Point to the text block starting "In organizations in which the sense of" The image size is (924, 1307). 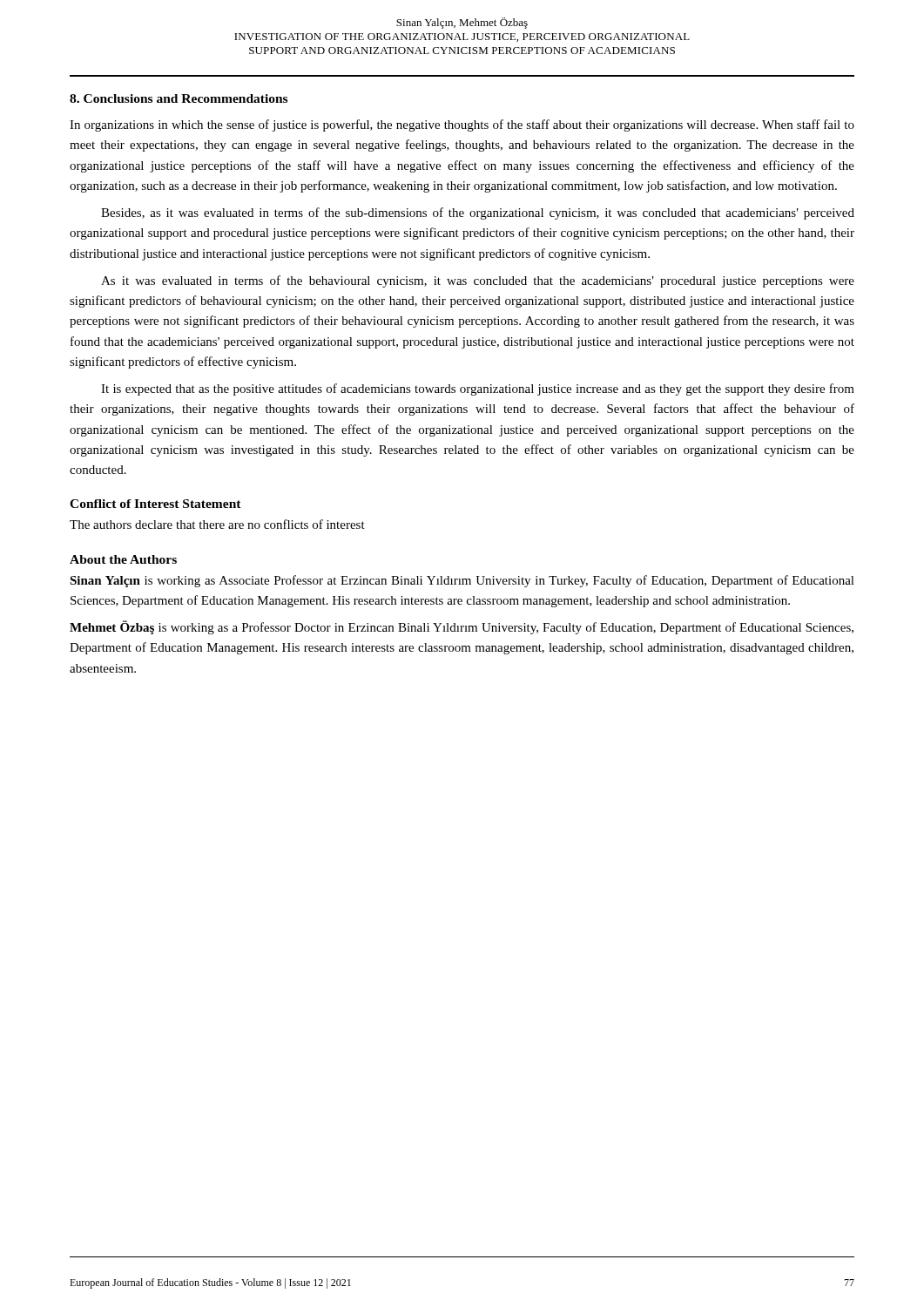(x=462, y=156)
